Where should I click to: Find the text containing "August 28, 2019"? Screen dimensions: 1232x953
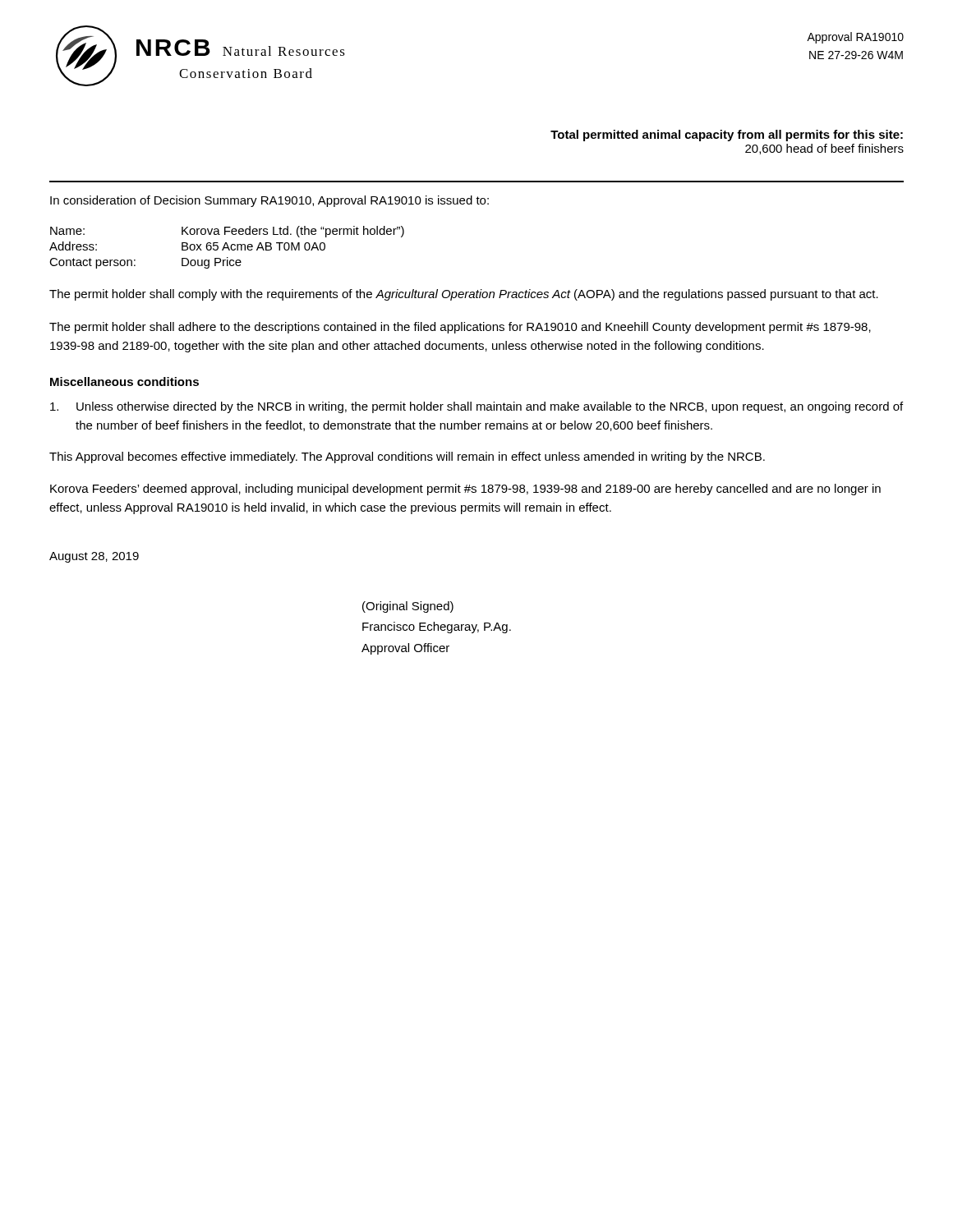point(94,557)
